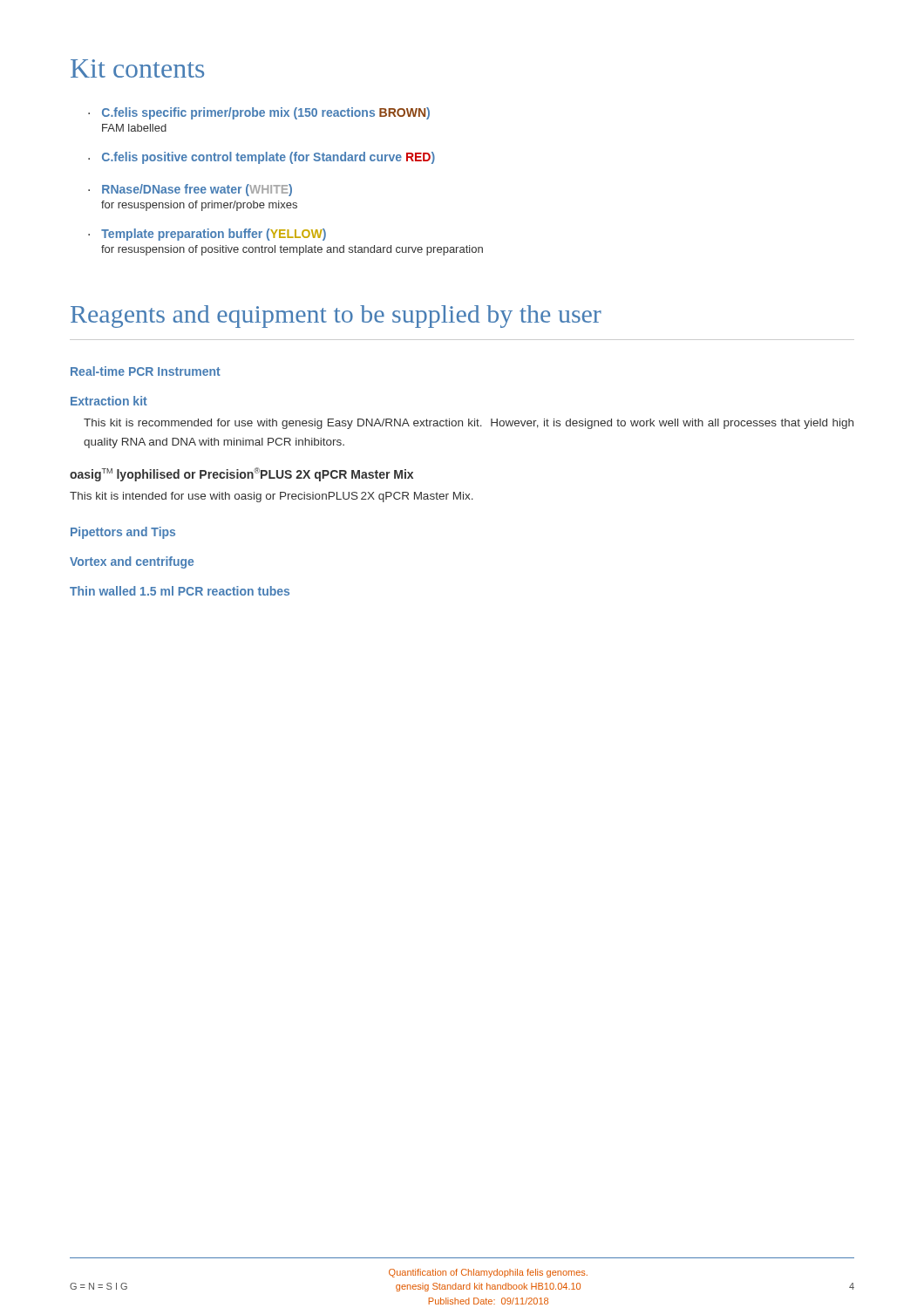
Task: Click on the text starting "· RNase/DNase free water (WHITE) for resuspension"
Action: (x=190, y=190)
